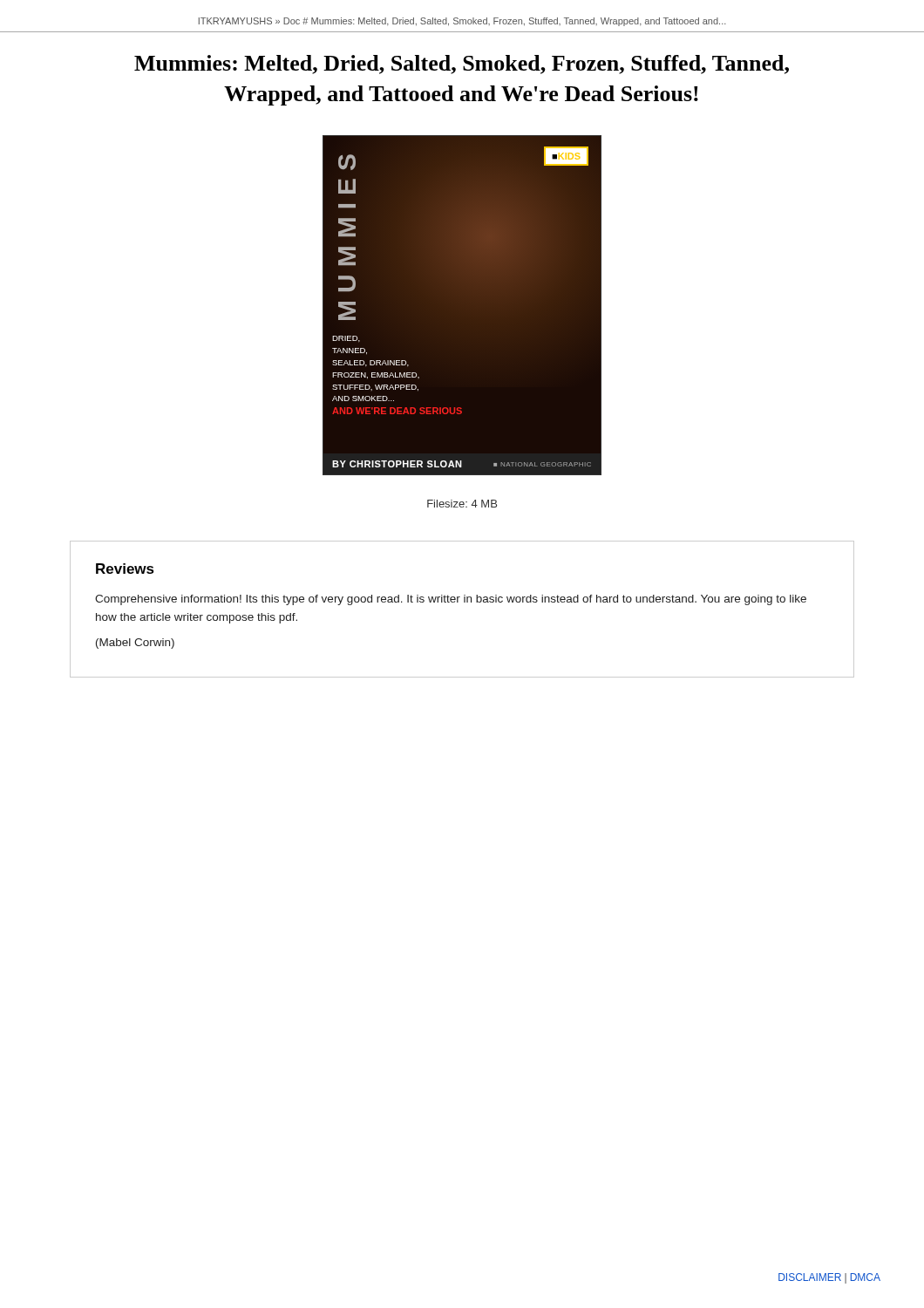This screenshot has width=924, height=1308.
Task: Select a photo
Action: (462, 305)
